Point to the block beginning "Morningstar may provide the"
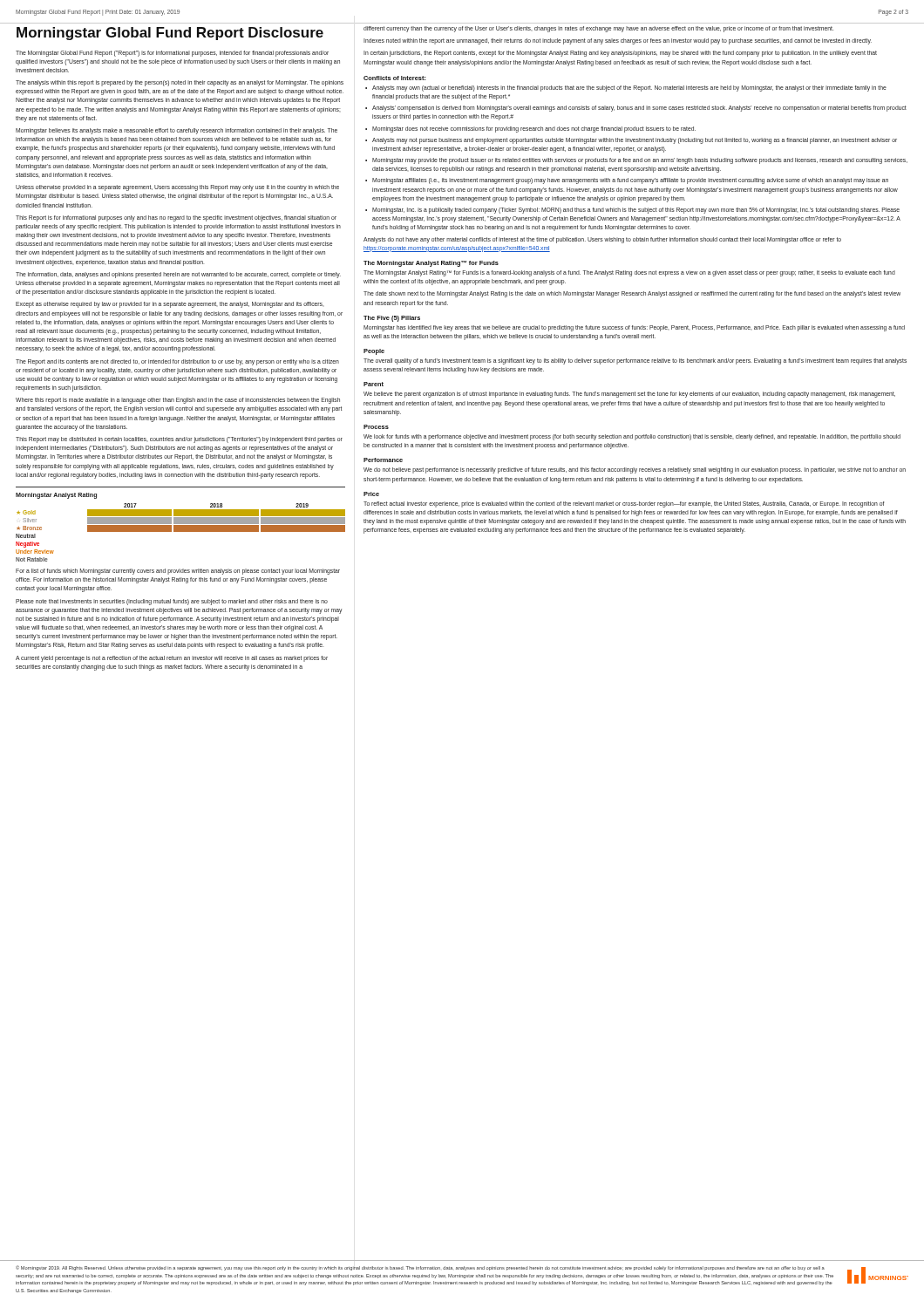The height and width of the screenshot is (1308, 924). coord(640,164)
